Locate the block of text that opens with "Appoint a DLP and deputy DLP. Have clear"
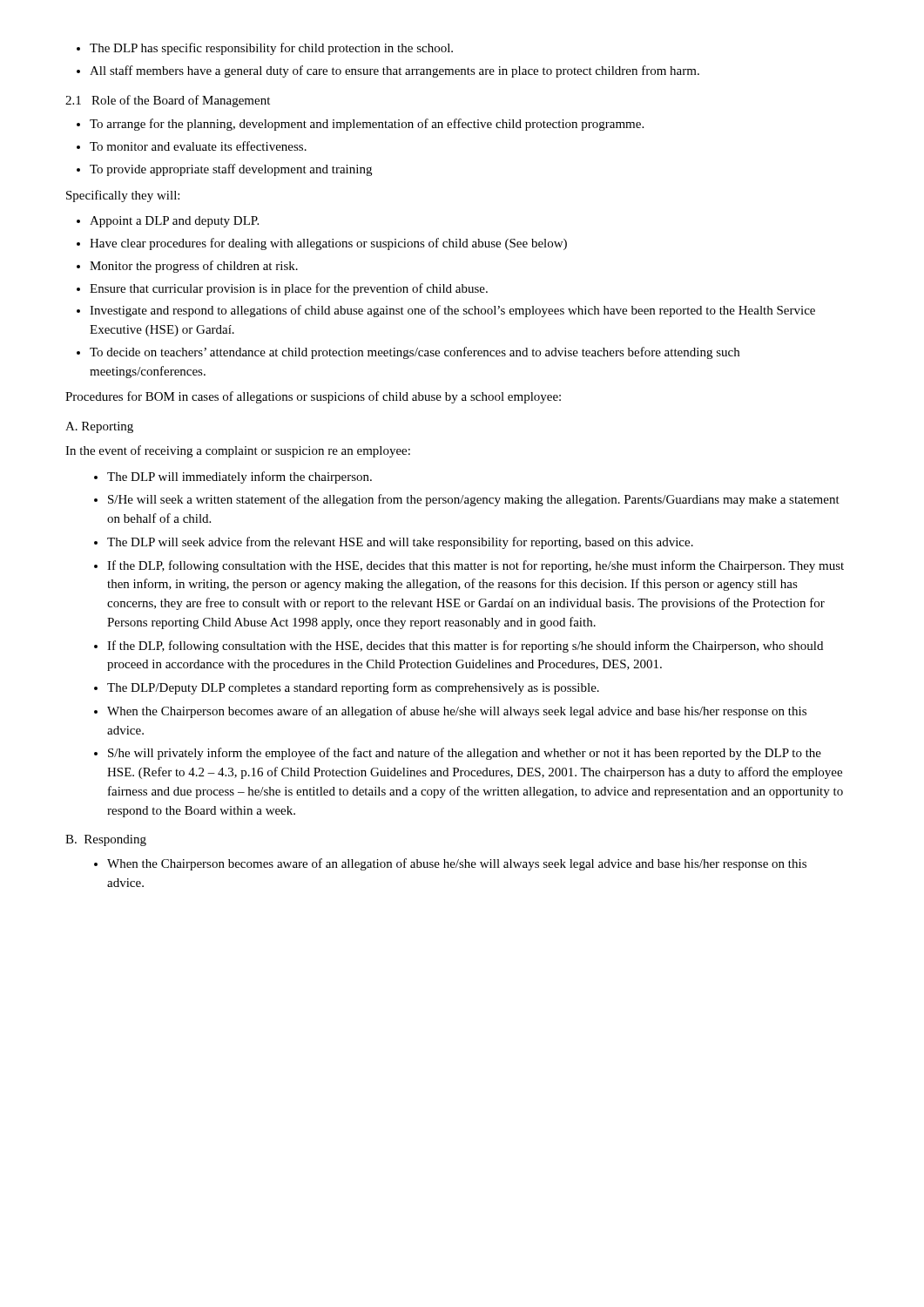924x1307 pixels. [x=455, y=296]
